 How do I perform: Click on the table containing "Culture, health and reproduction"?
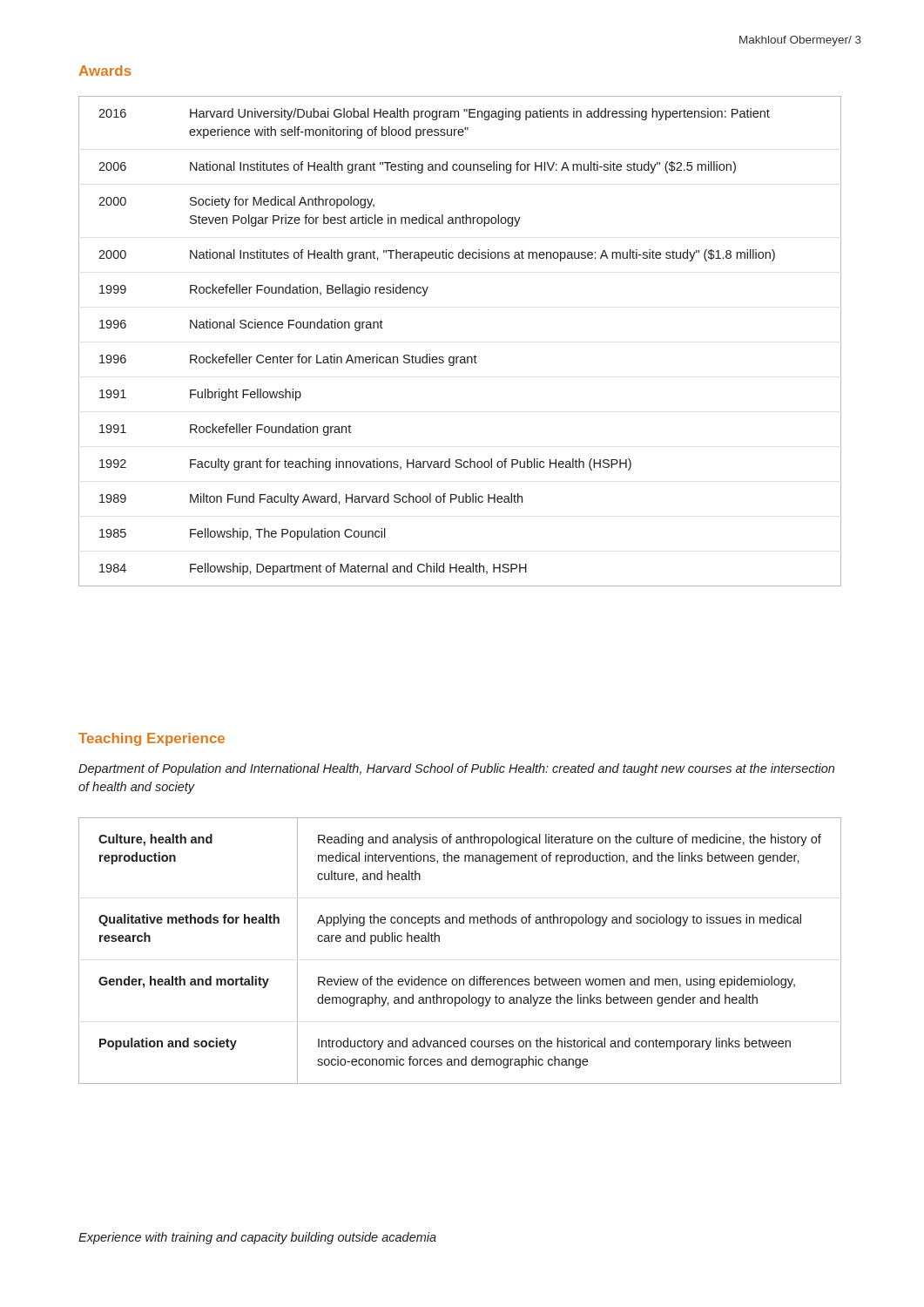460,951
